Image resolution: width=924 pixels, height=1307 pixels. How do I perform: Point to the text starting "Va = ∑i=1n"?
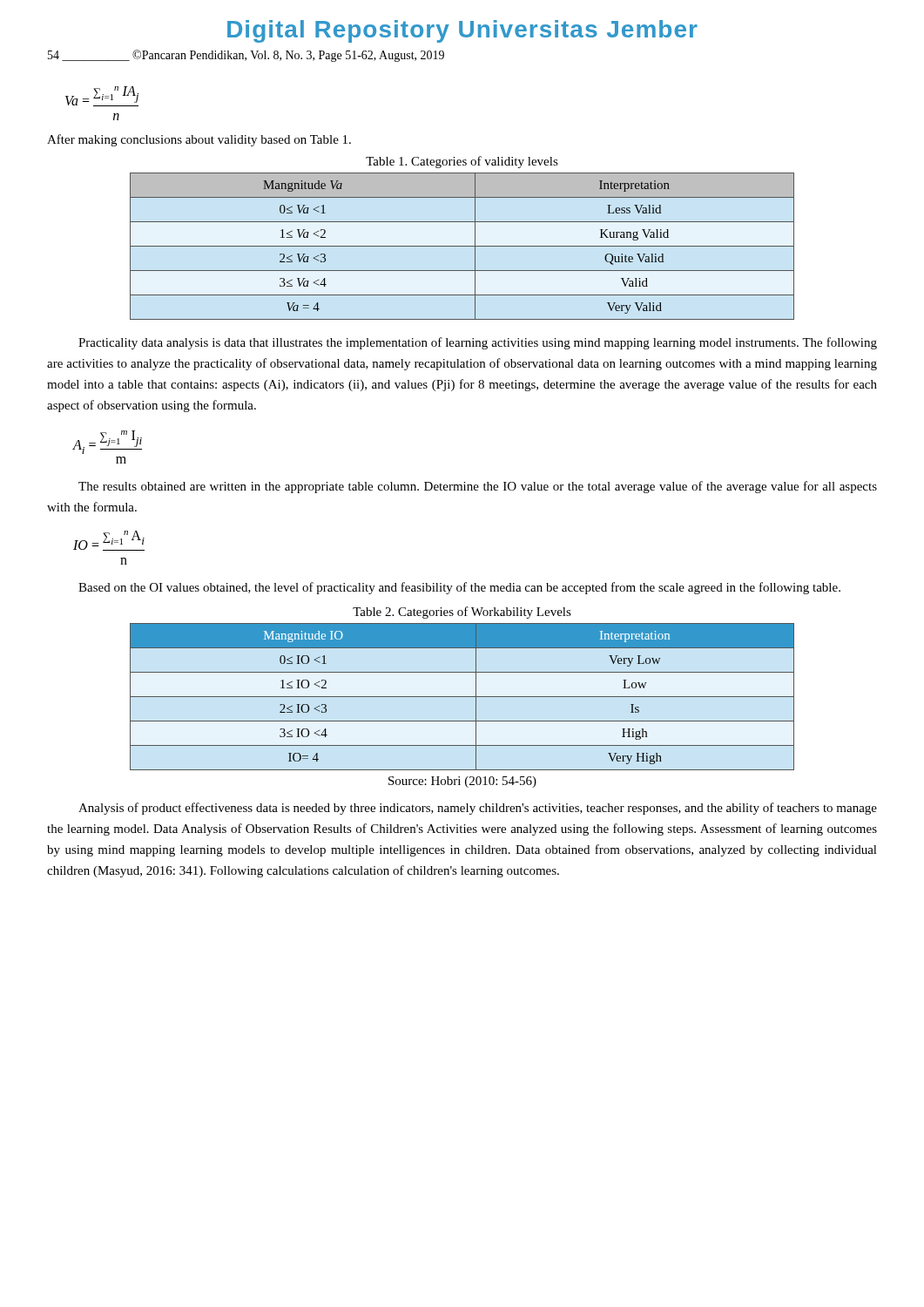pos(102,103)
